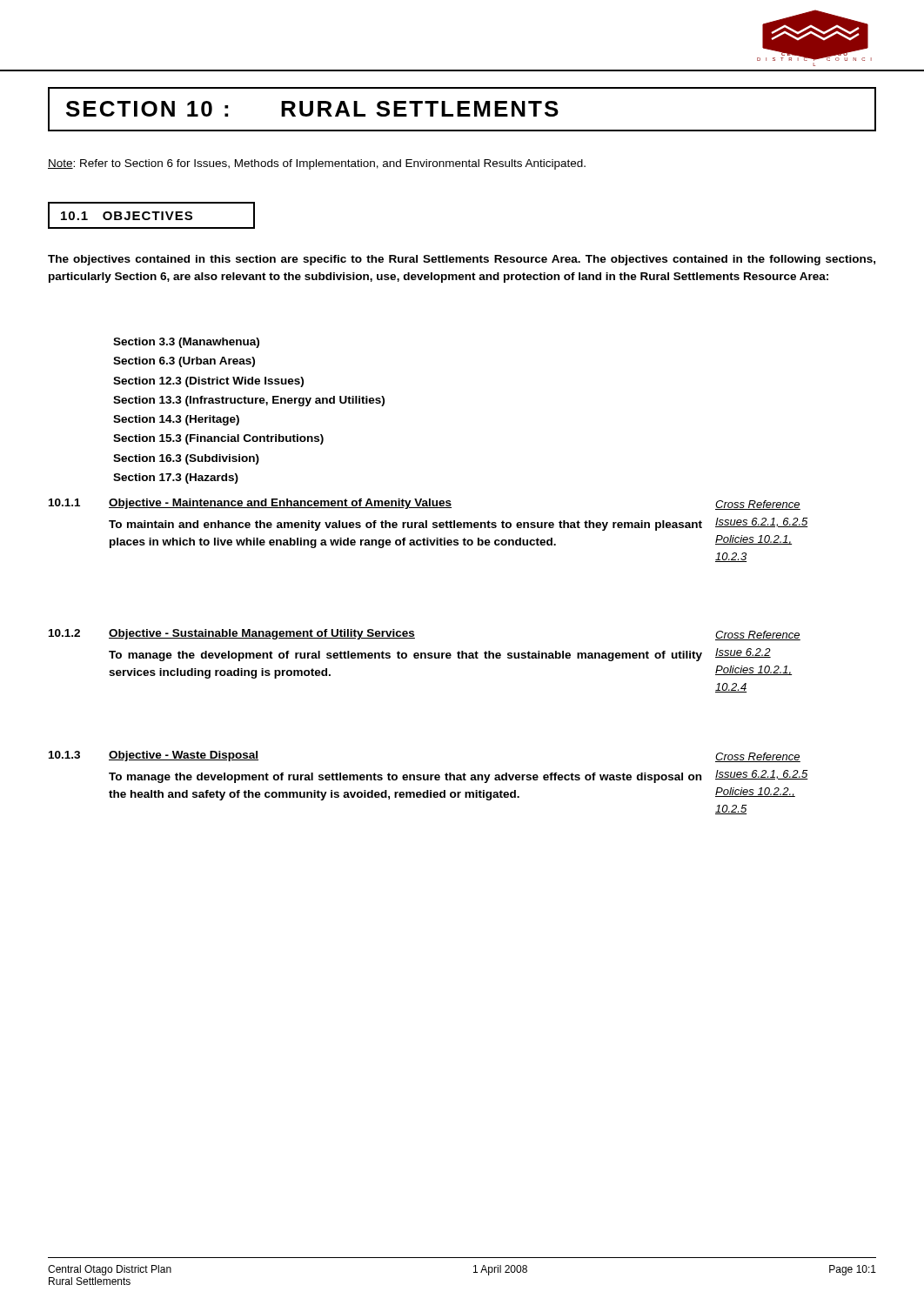Select the element starting "SECTION 10 : RURAL"
Image resolution: width=924 pixels, height=1305 pixels.
pyautogui.click(x=462, y=109)
